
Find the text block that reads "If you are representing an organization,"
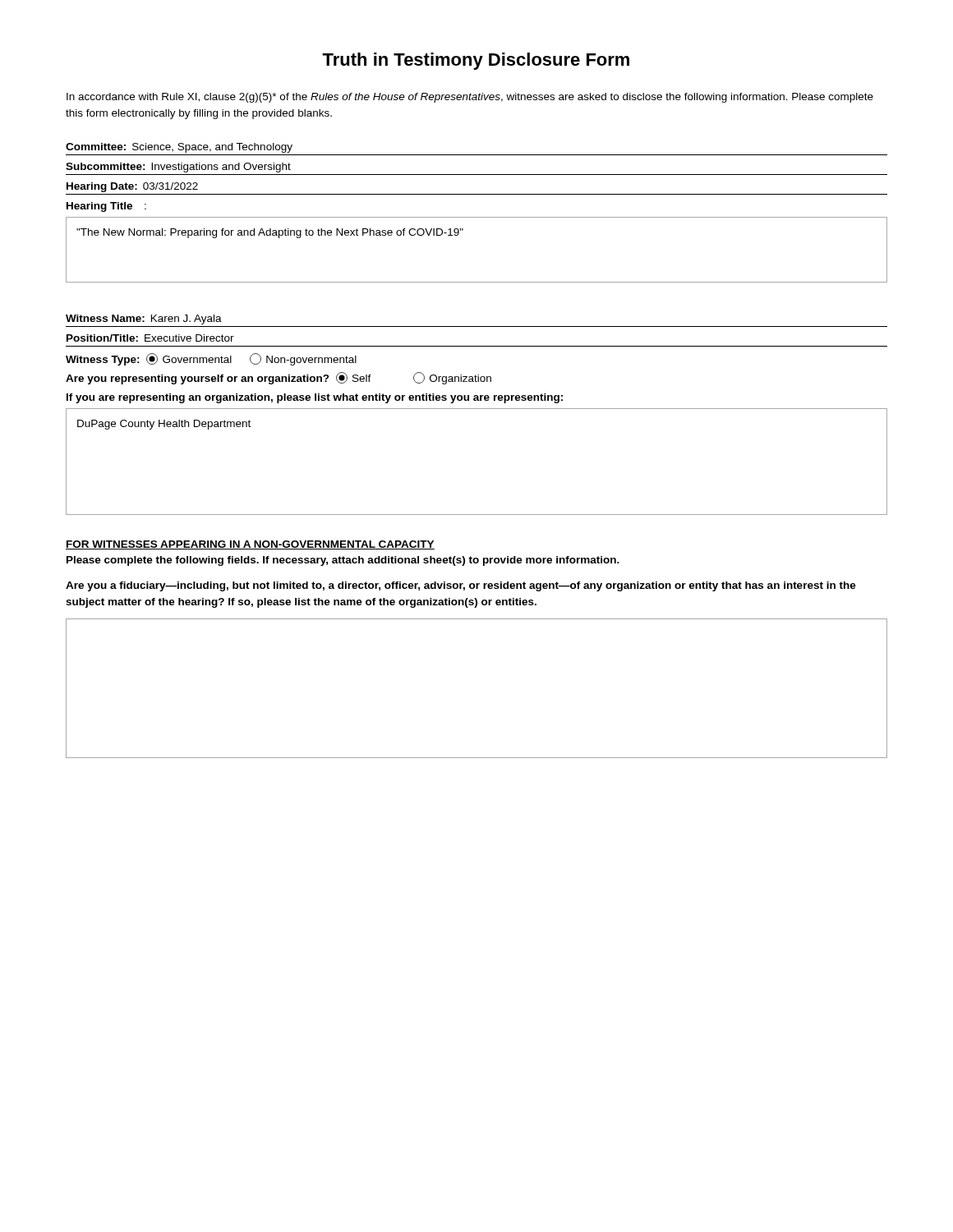coord(315,397)
